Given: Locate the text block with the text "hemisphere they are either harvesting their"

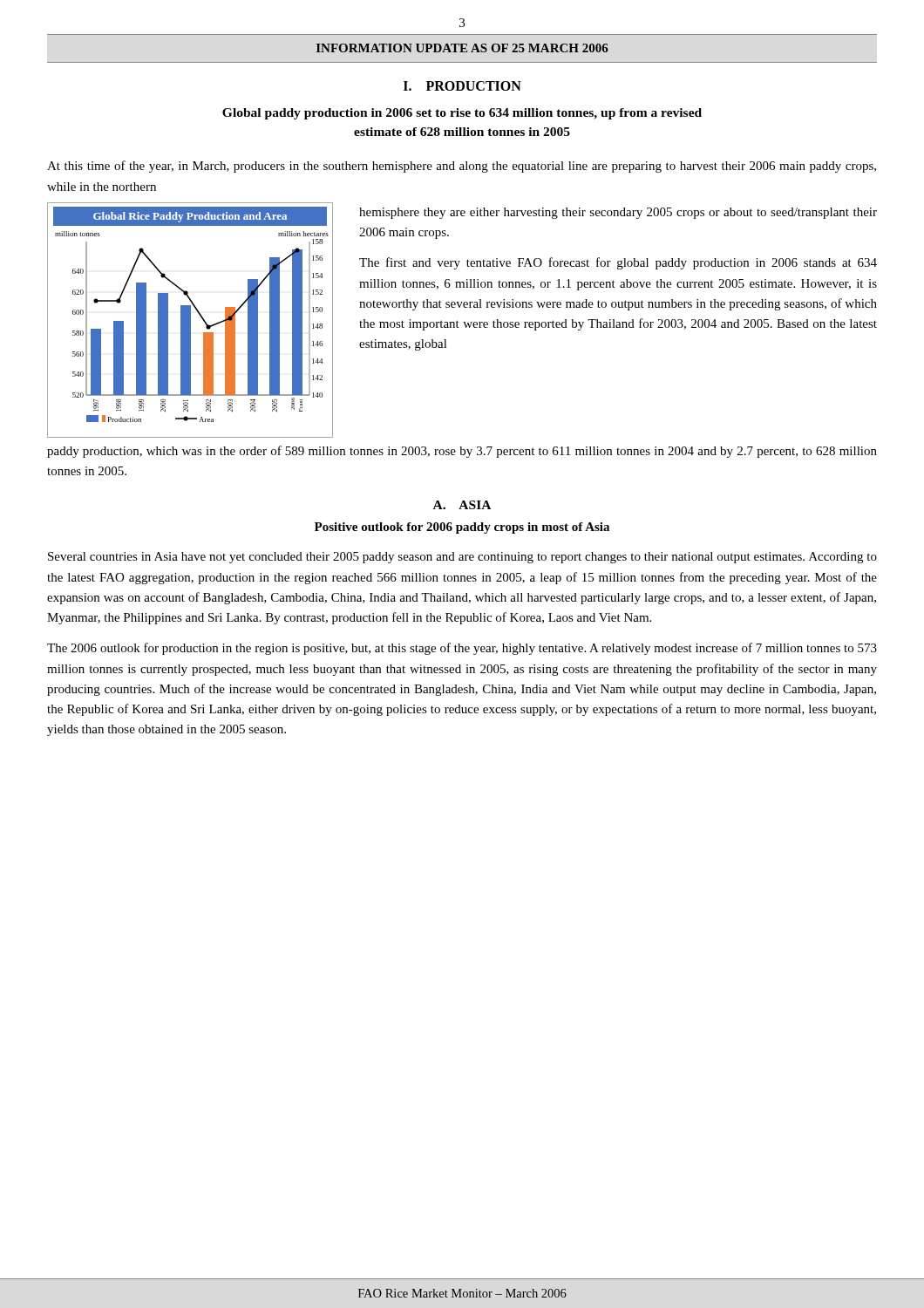Looking at the screenshot, I should click(x=618, y=222).
